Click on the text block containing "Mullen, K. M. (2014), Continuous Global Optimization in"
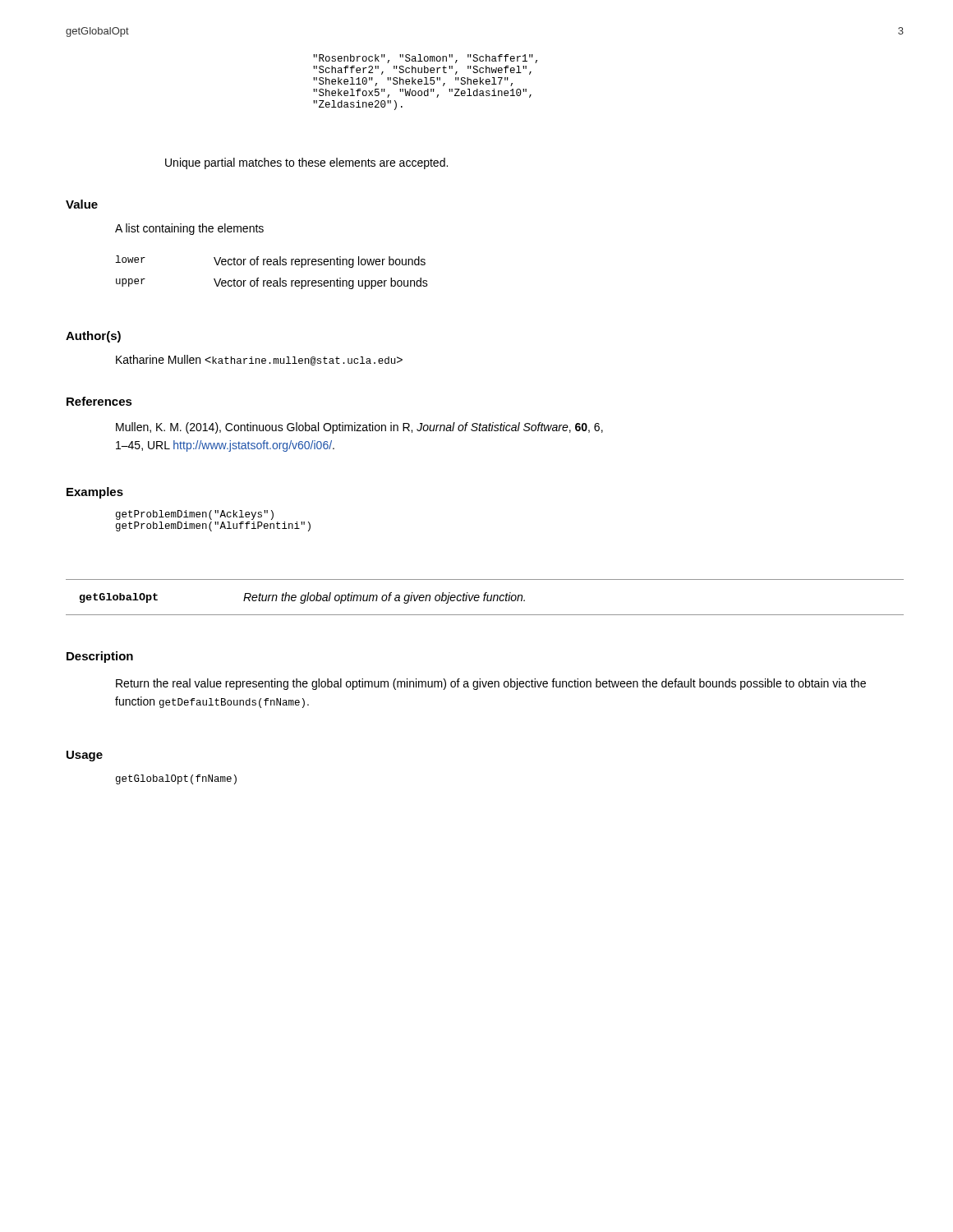Image resolution: width=953 pixels, height=1232 pixels. pos(359,436)
